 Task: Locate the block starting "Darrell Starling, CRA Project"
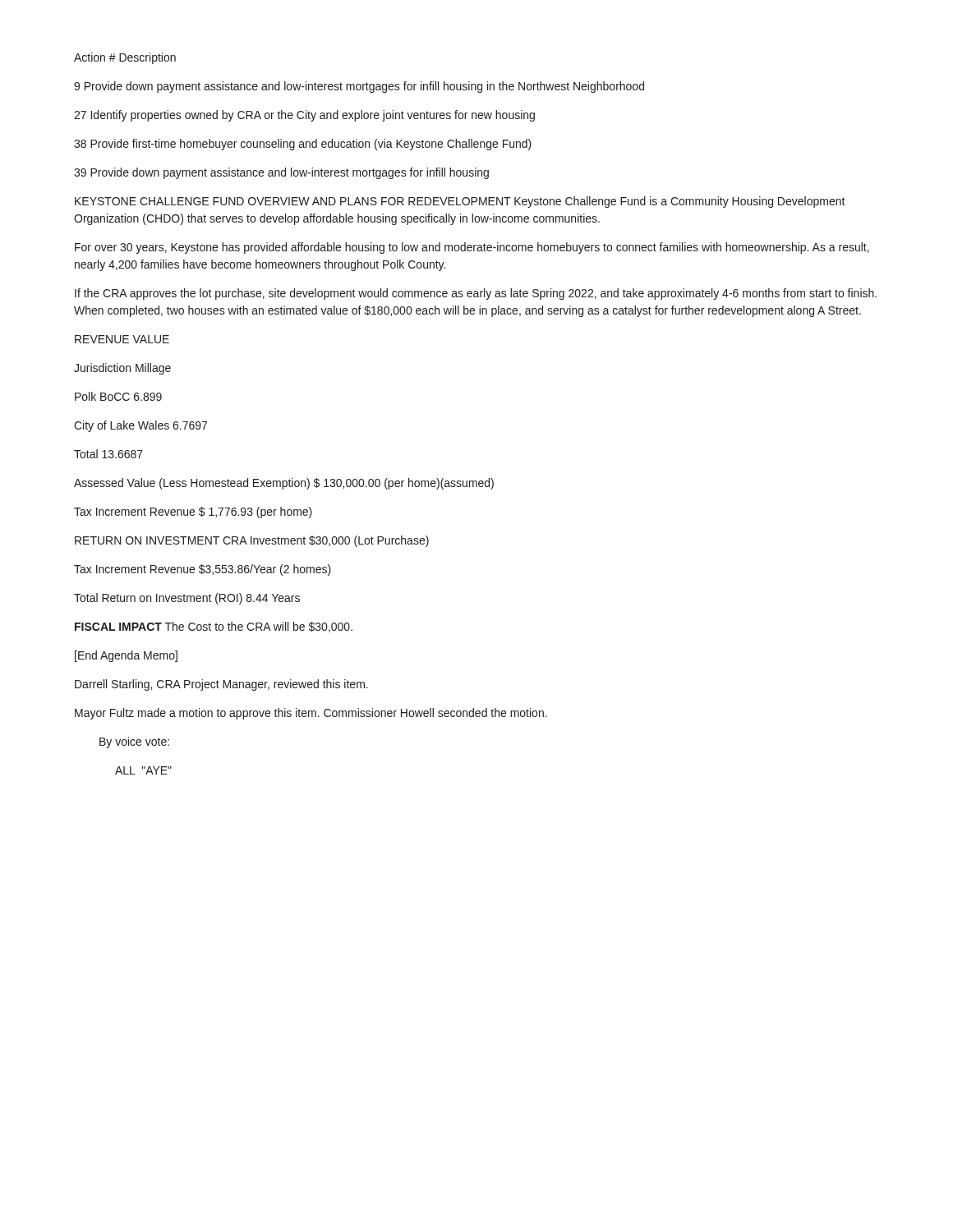coord(221,684)
